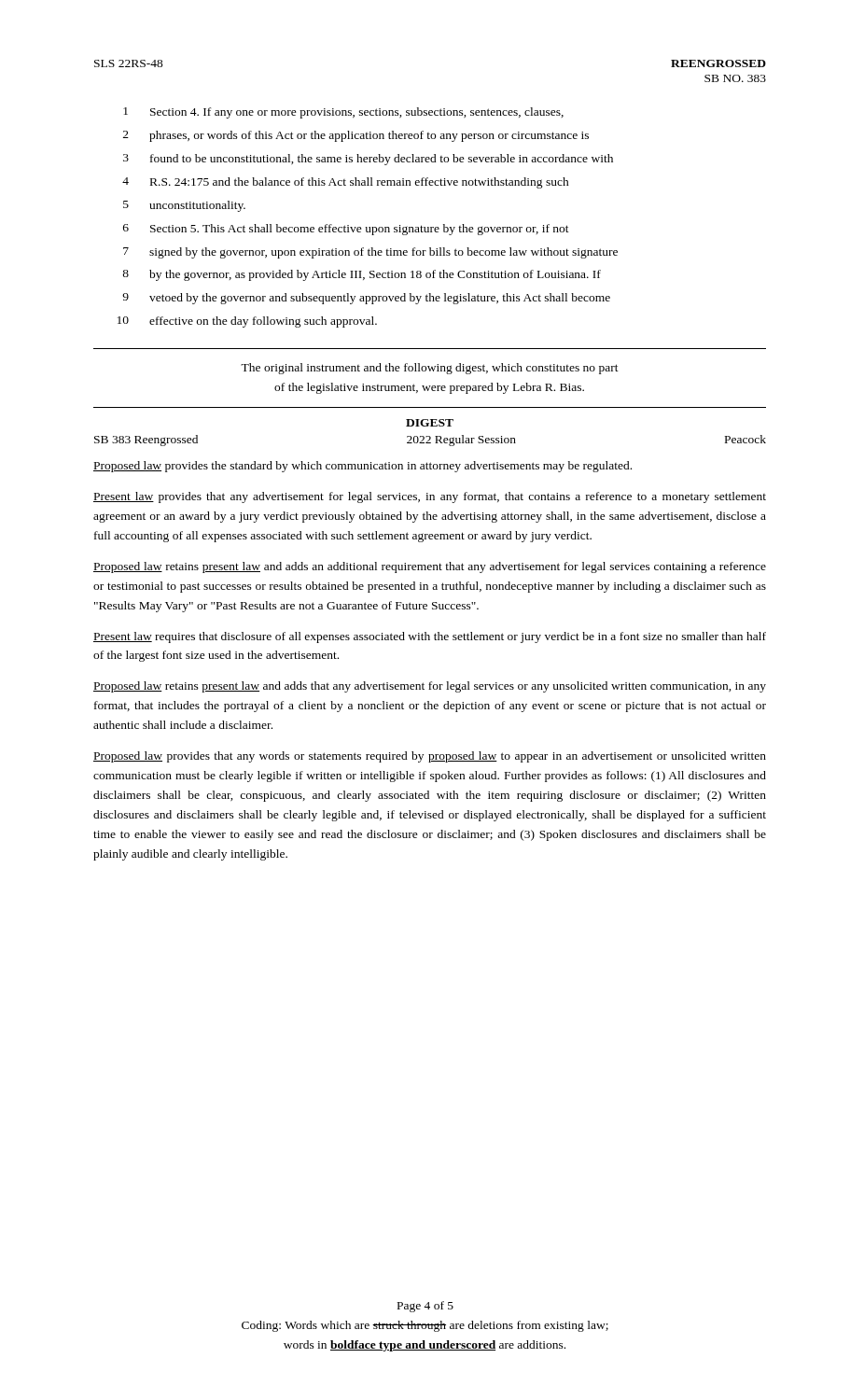Image resolution: width=850 pixels, height=1400 pixels.
Task: Point to the text block starting "8 by the governor,"
Action: tap(430, 275)
